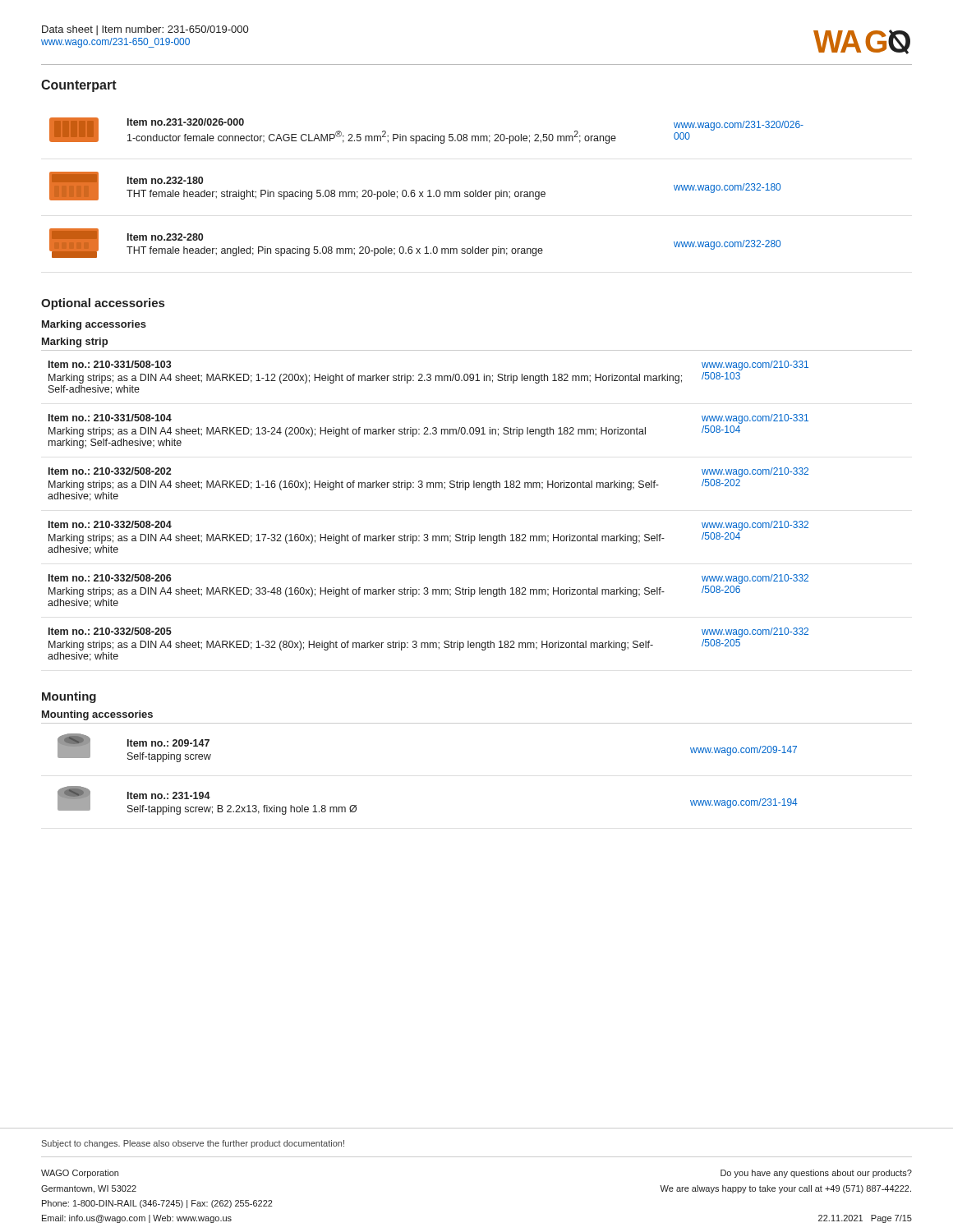Find "Marking strip" on this page
Screen dimensions: 1232x953
(476, 343)
